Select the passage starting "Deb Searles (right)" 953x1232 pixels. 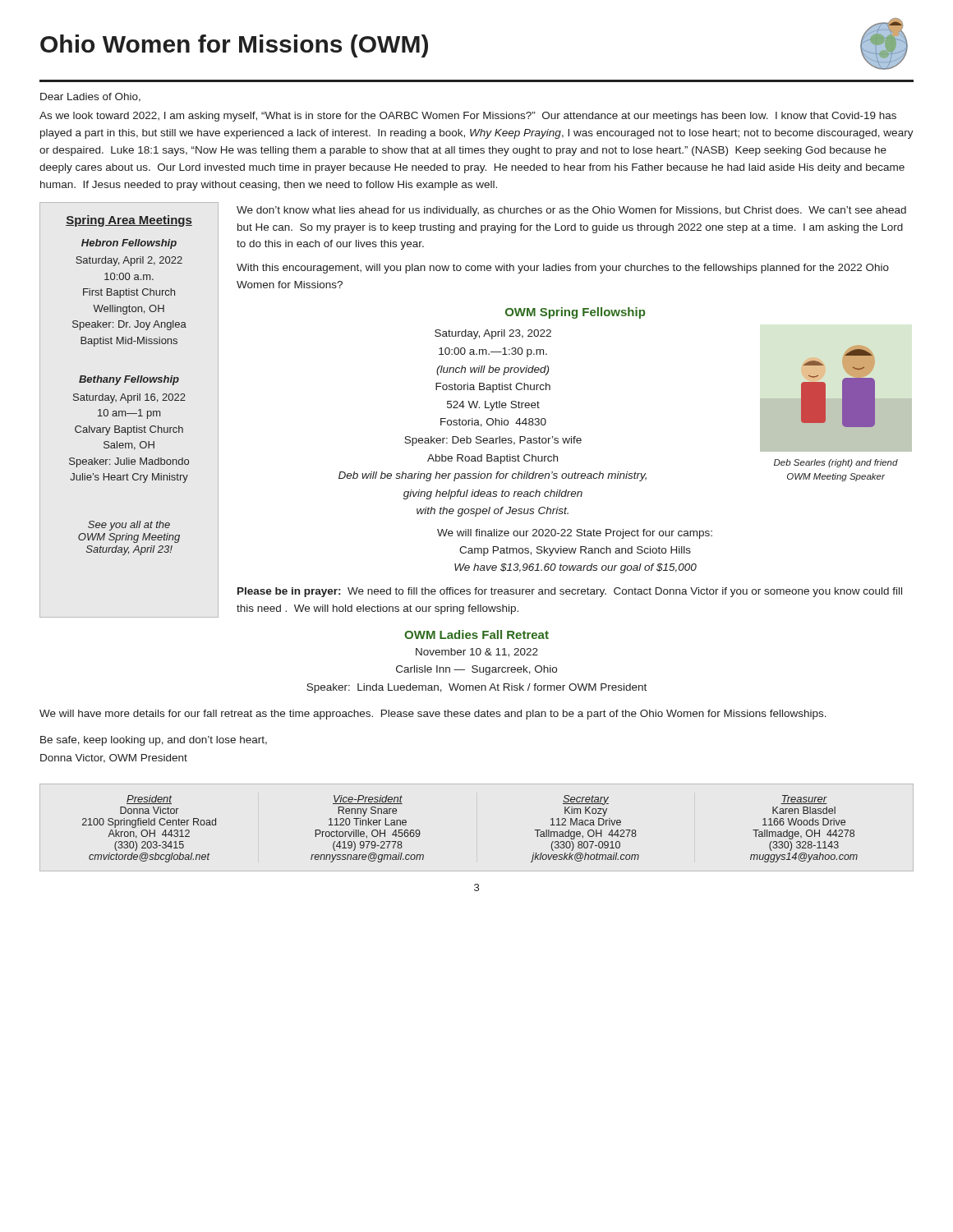[x=835, y=469]
